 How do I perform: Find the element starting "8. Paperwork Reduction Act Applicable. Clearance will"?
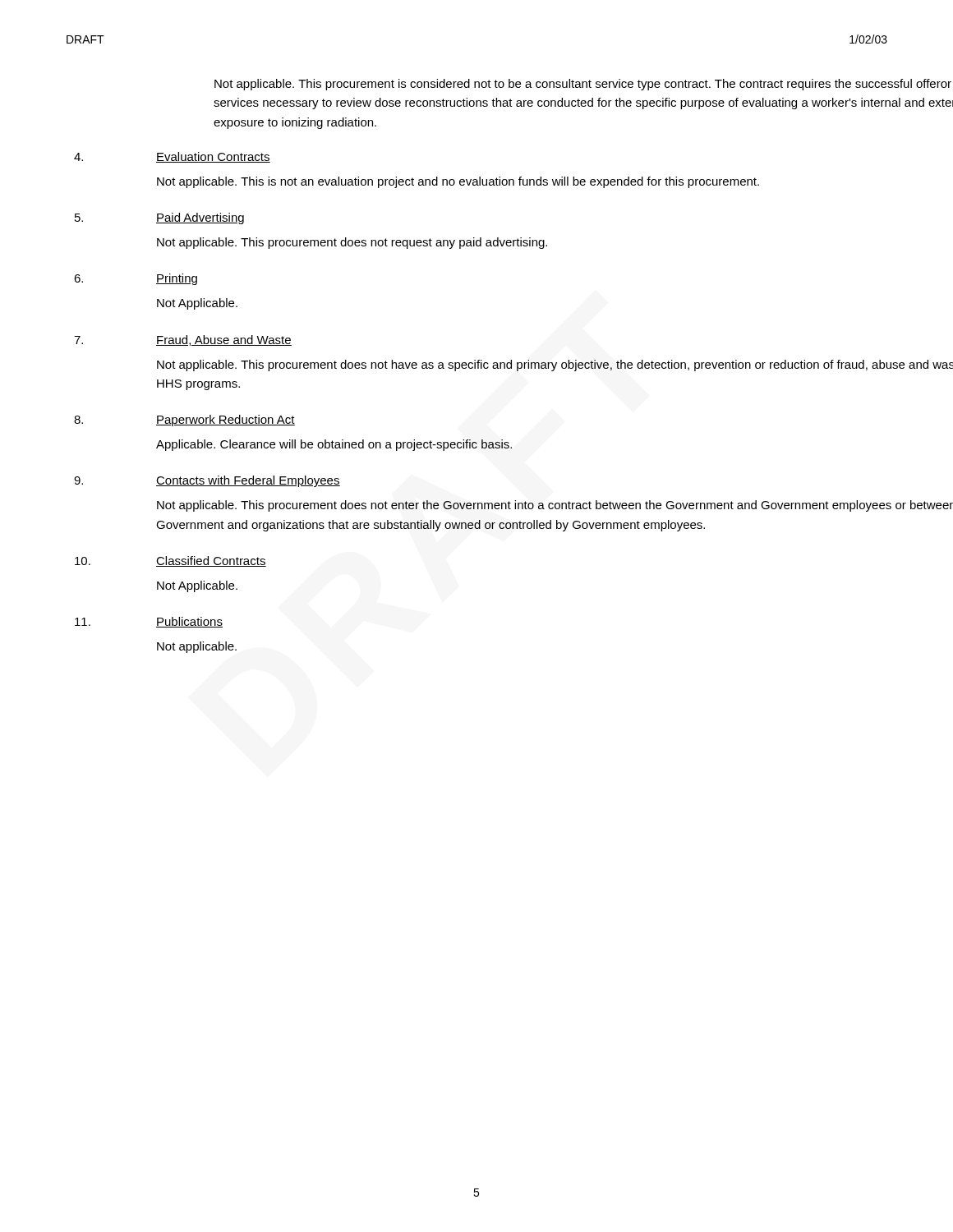(x=509, y=441)
